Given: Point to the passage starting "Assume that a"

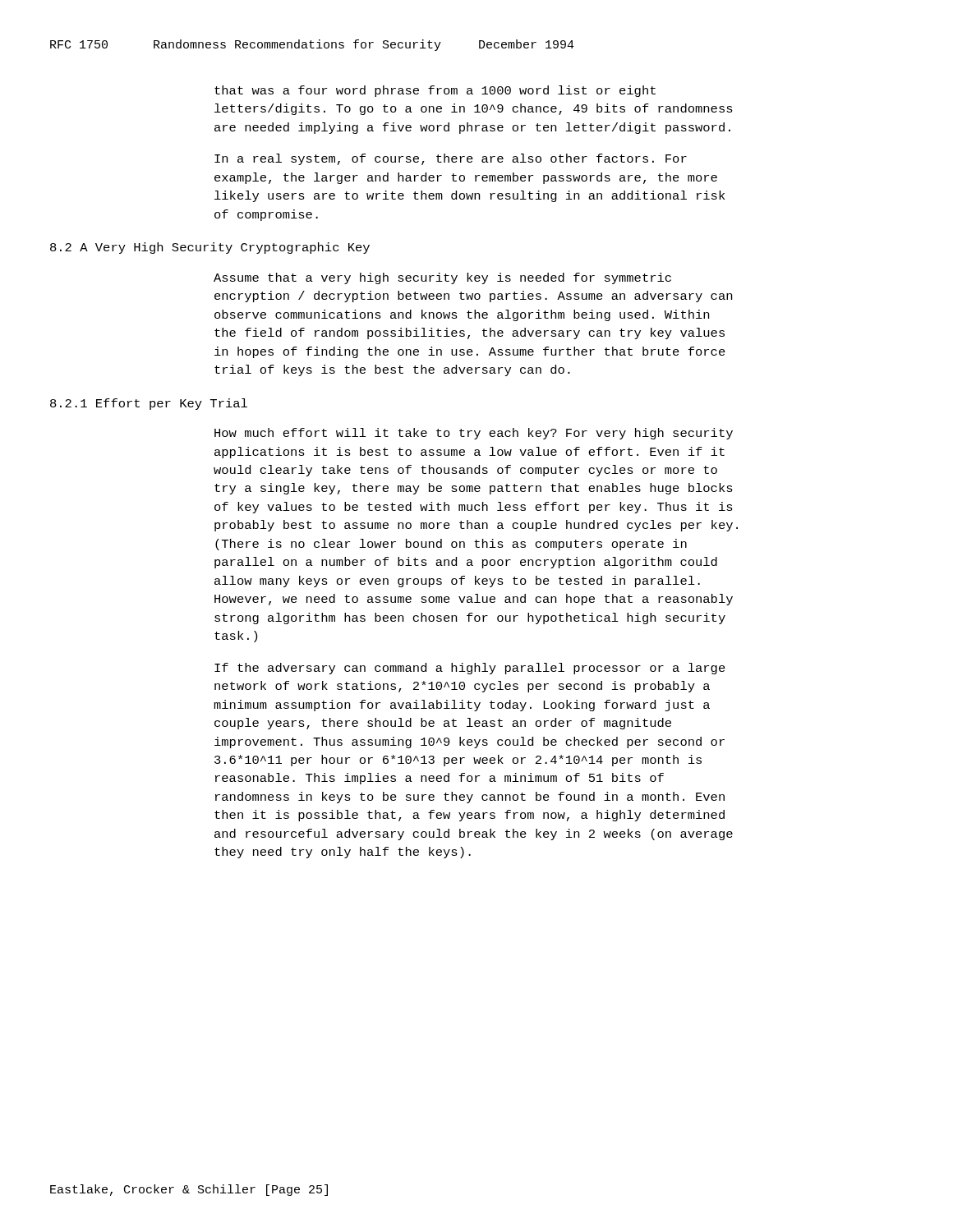Looking at the screenshot, I should click(473, 324).
